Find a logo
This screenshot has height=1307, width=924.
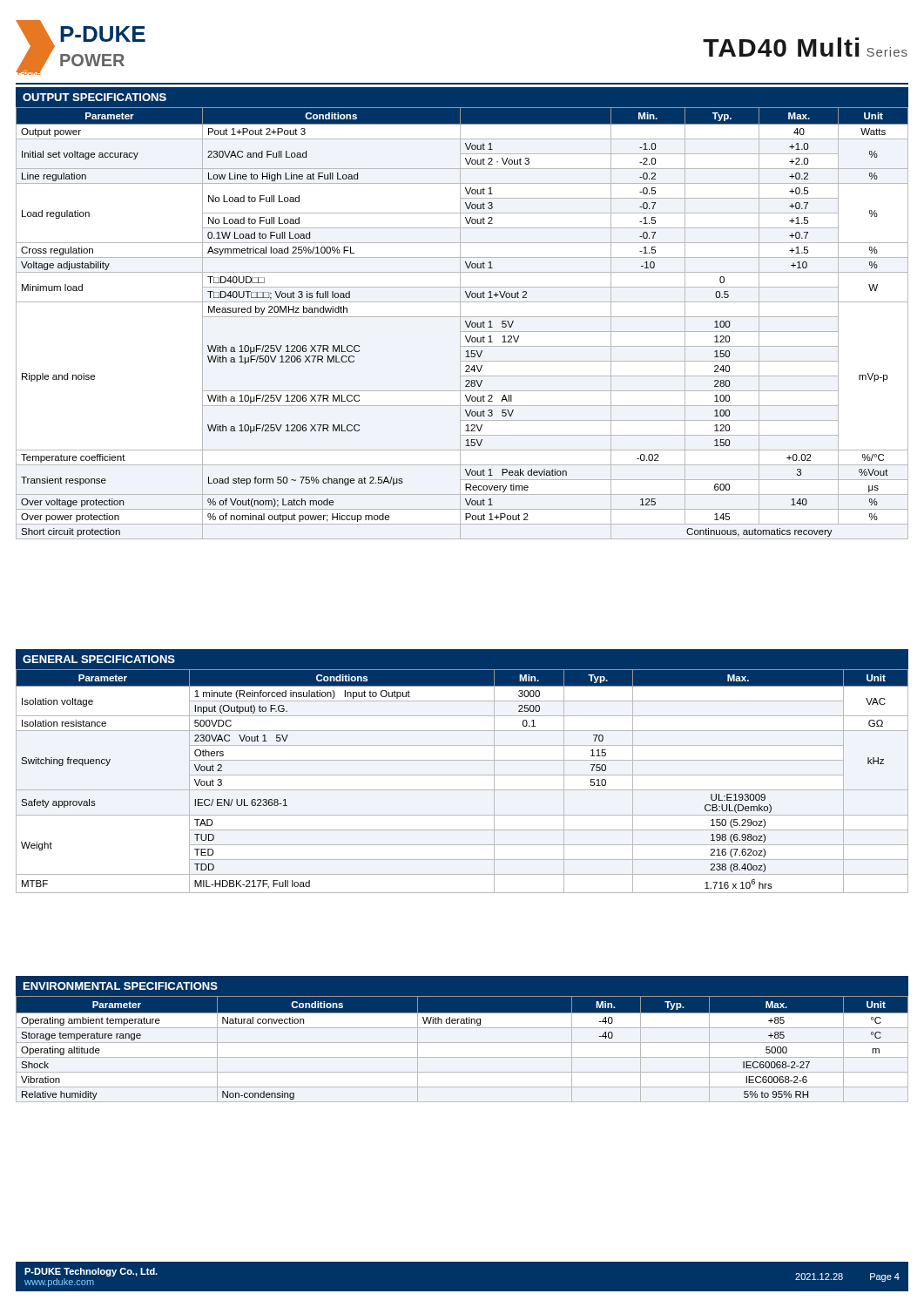pos(111,48)
